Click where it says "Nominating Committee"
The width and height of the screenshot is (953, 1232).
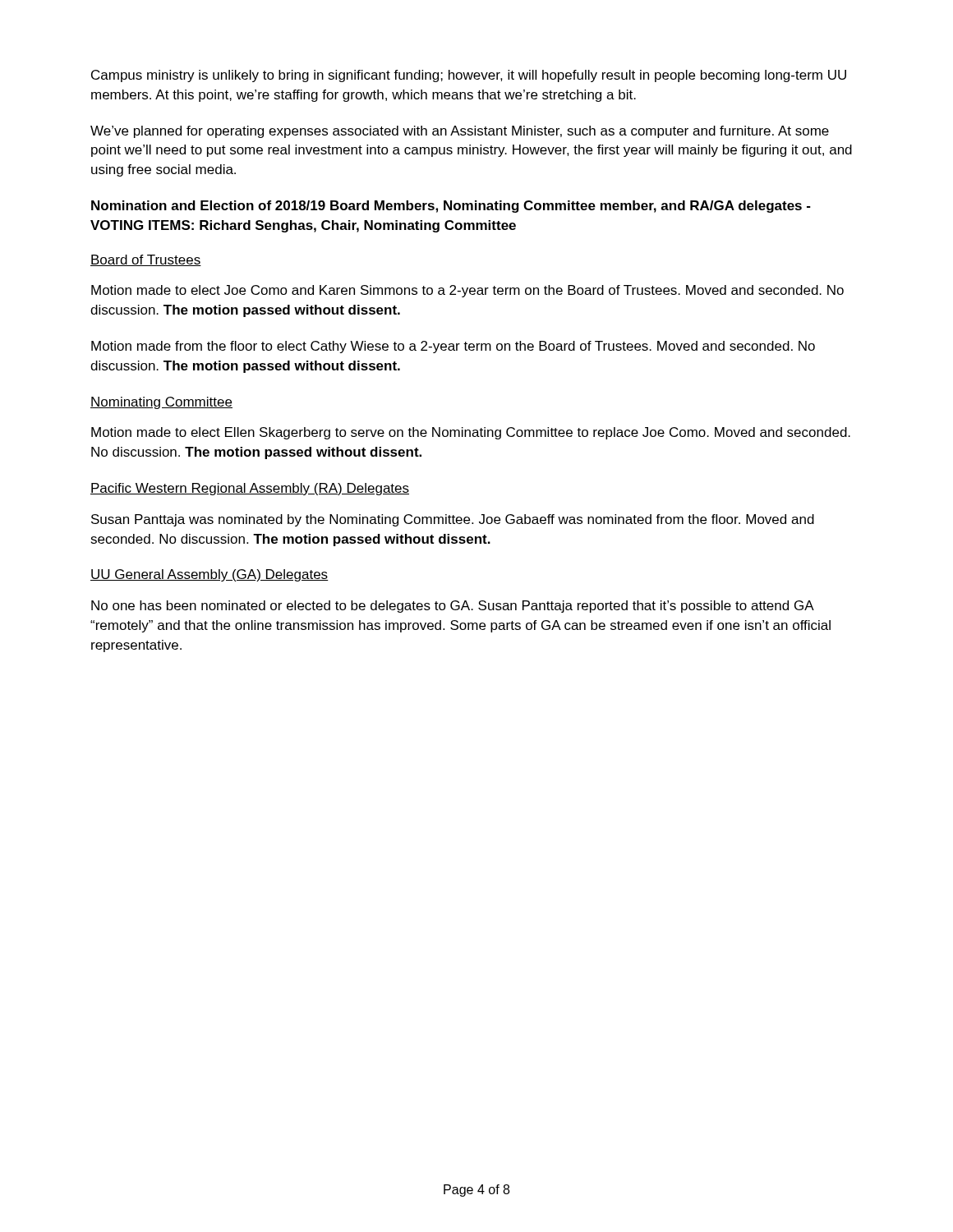(161, 402)
